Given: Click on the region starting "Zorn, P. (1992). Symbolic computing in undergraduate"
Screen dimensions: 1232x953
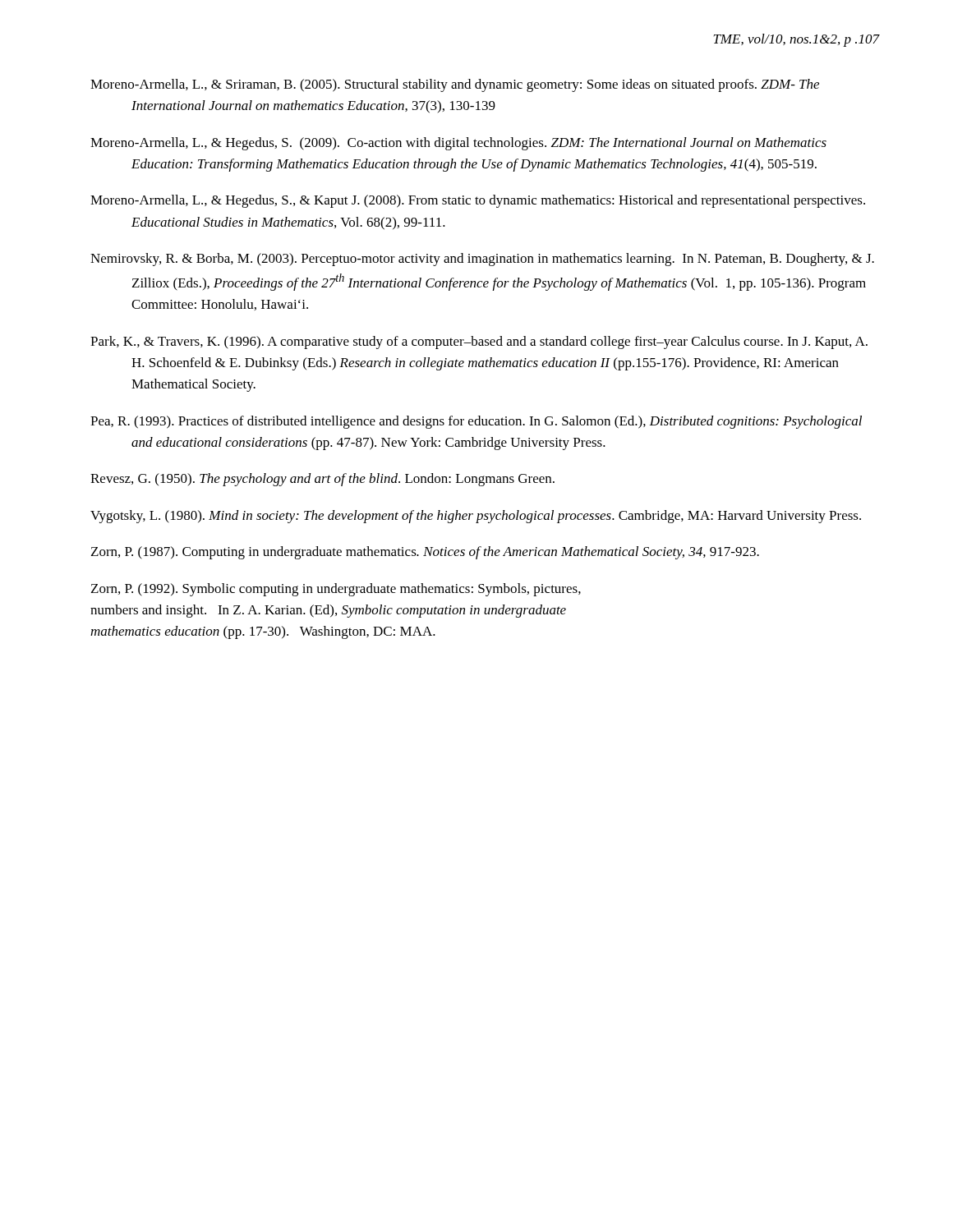Looking at the screenshot, I should (485, 610).
